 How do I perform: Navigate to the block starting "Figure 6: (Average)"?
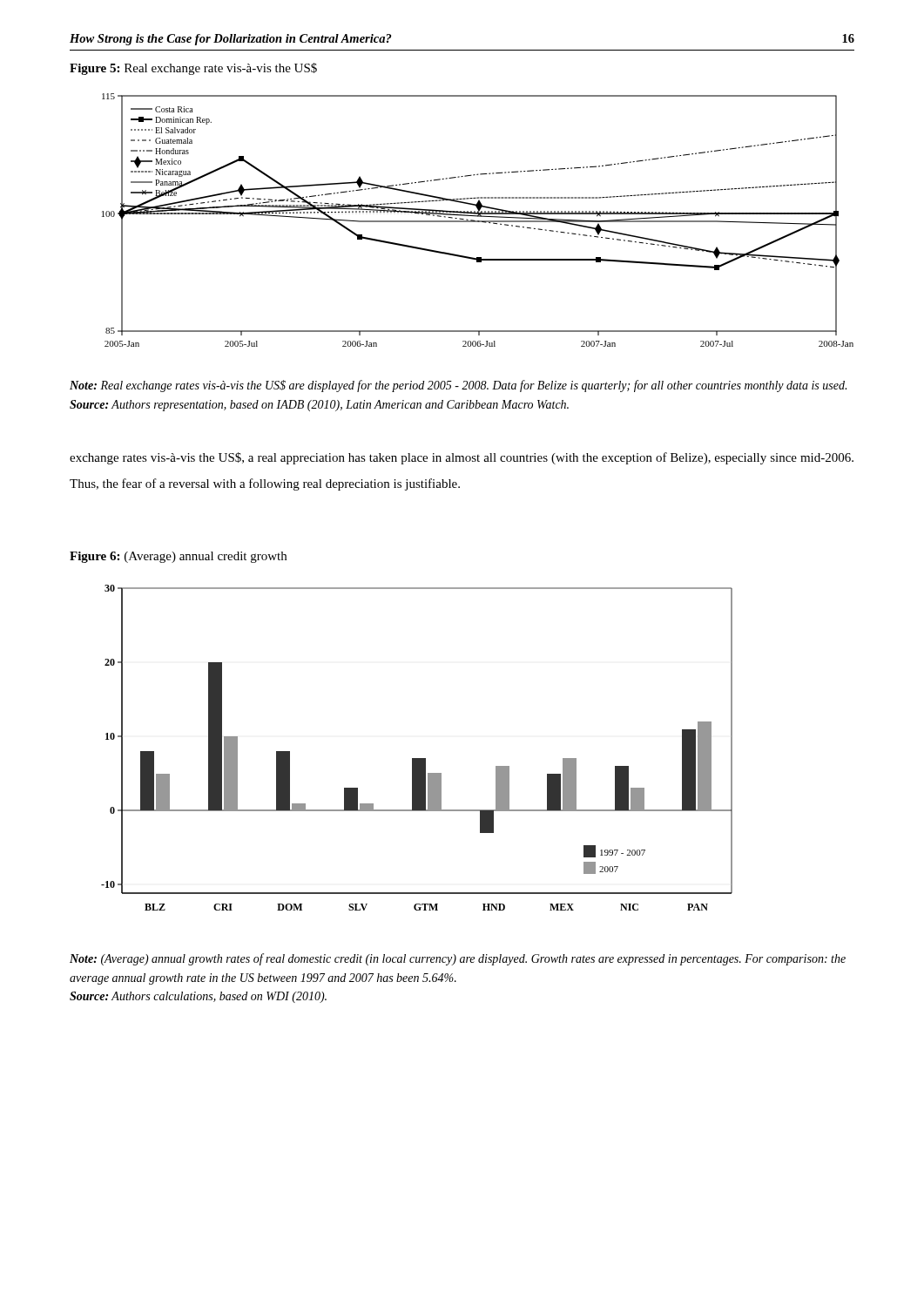pos(178,556)
